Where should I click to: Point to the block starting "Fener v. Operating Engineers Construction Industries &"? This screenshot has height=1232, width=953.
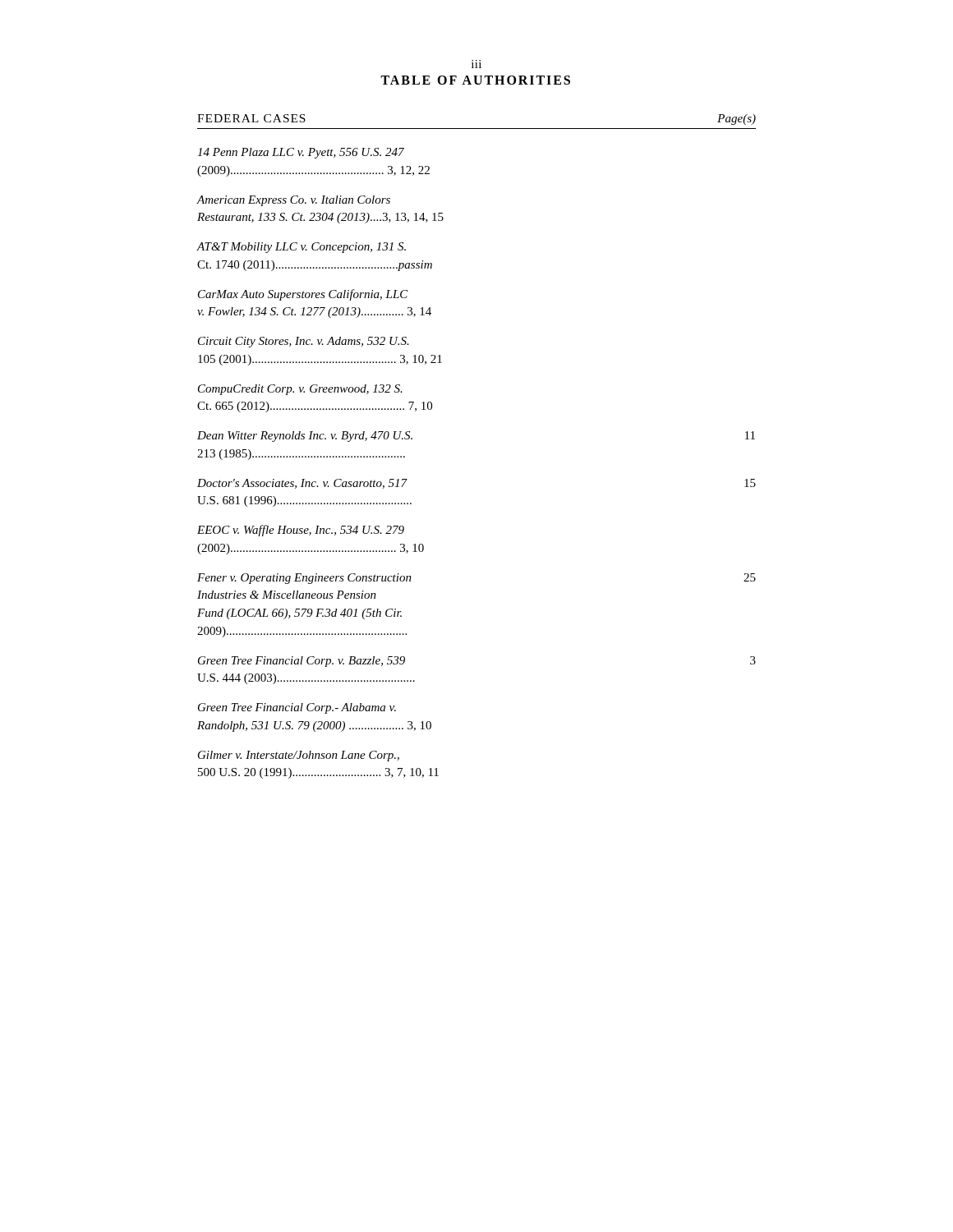click(304, 579)
